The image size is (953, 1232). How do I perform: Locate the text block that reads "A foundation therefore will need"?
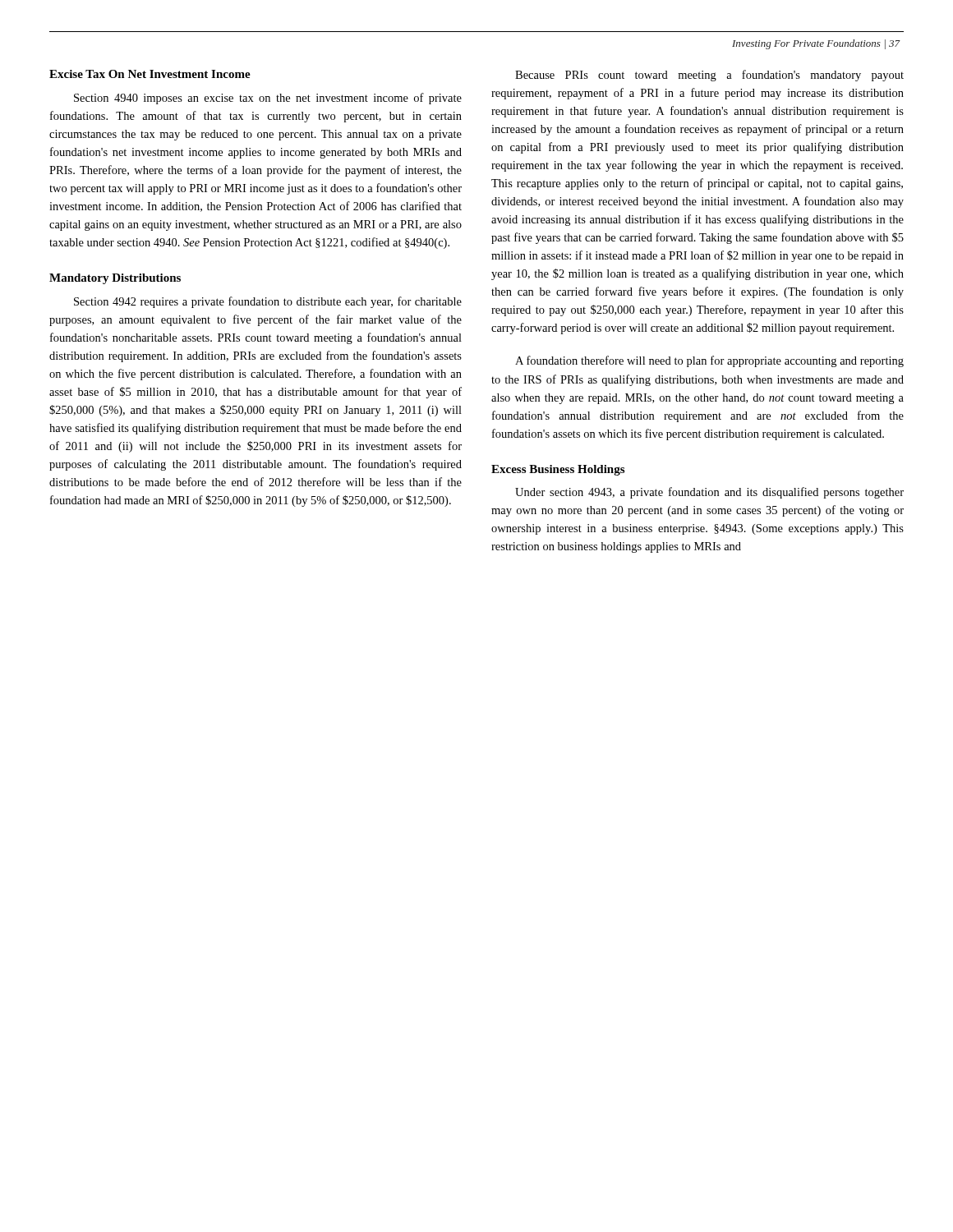click(x=698, y=397)
